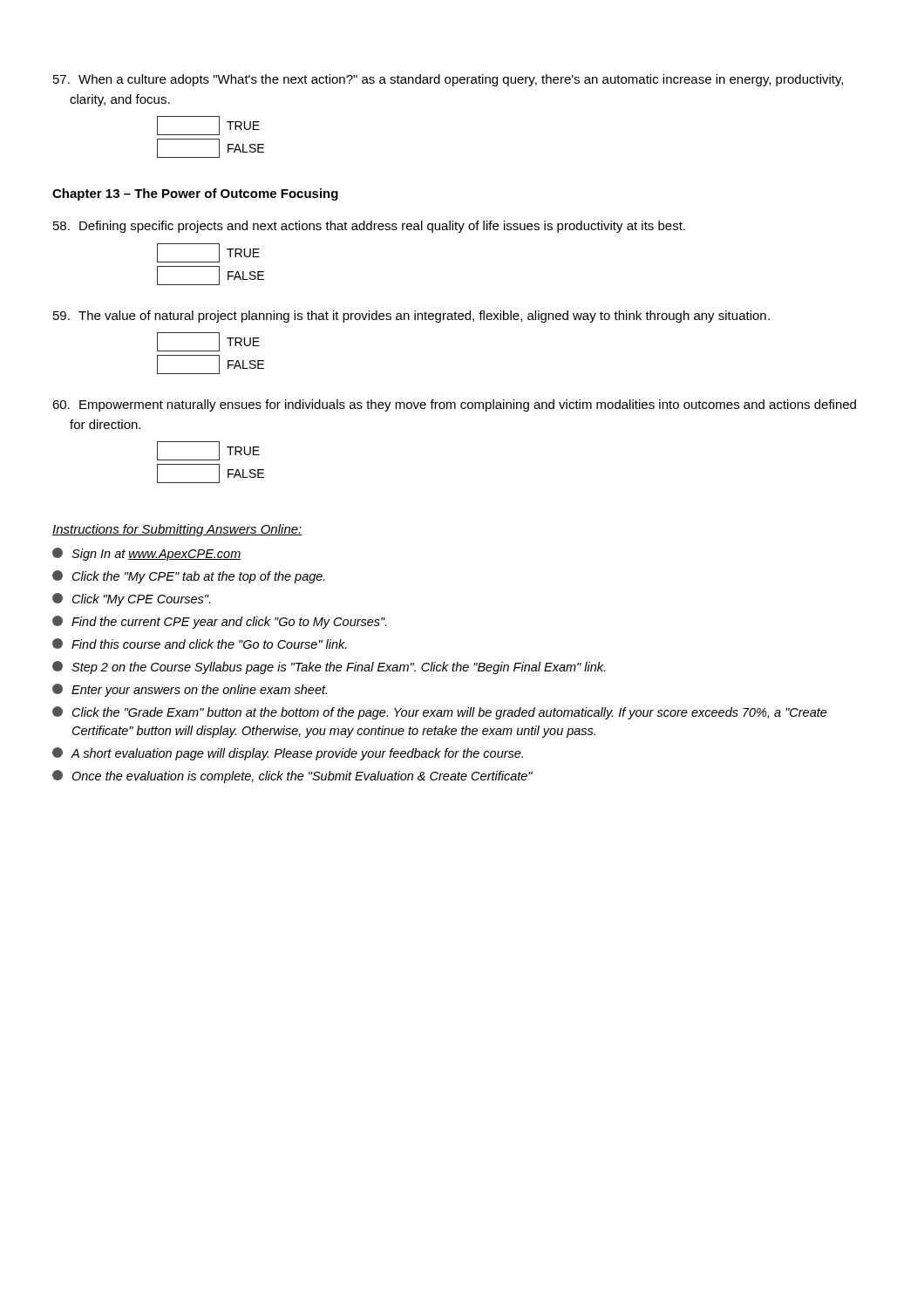The width and height of the screenshot is (924, 1308).
Task: Navigate to the text starting "A short evaluation page will display."
Action: 462,754
